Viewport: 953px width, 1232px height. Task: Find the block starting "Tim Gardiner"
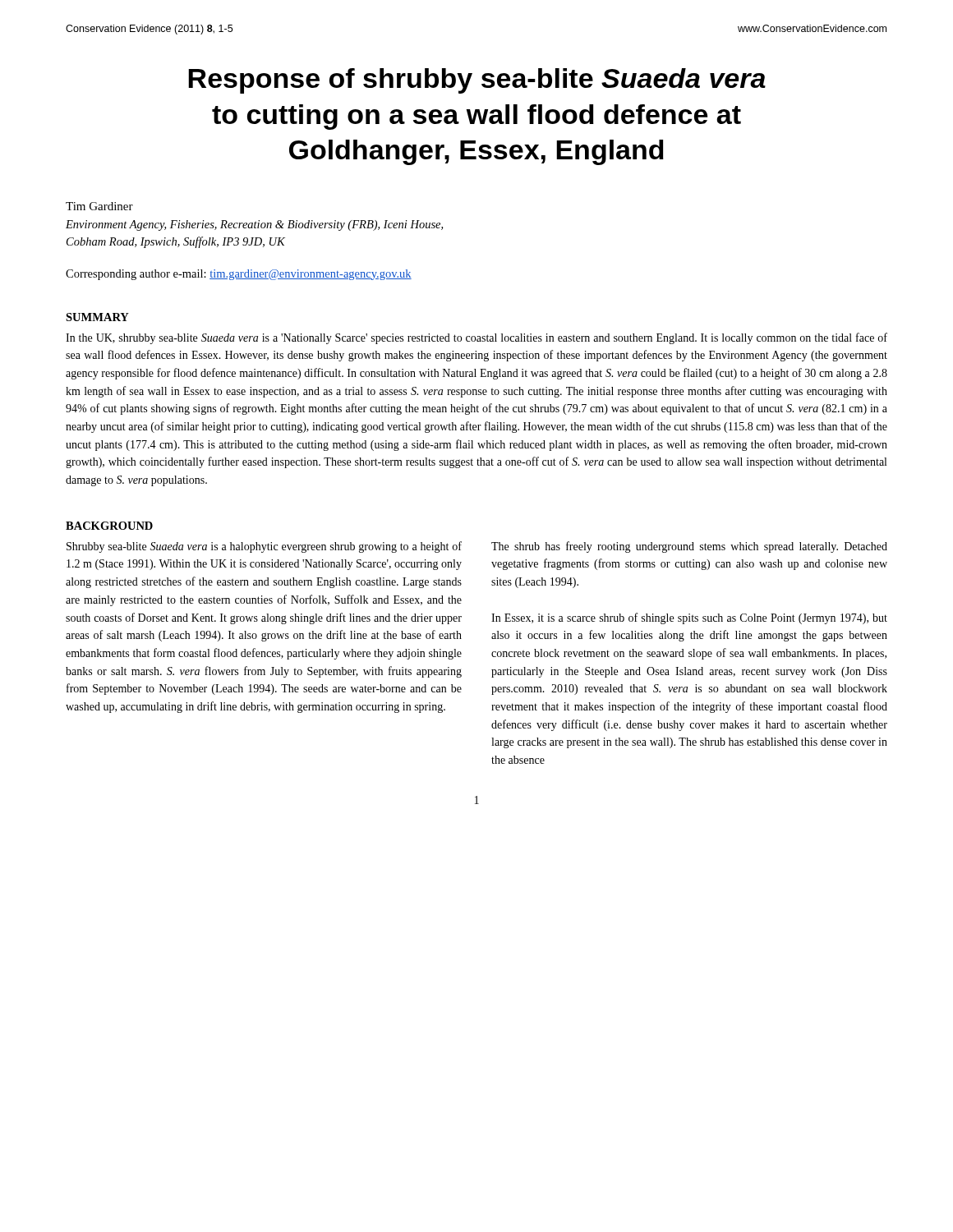point(99,206)
